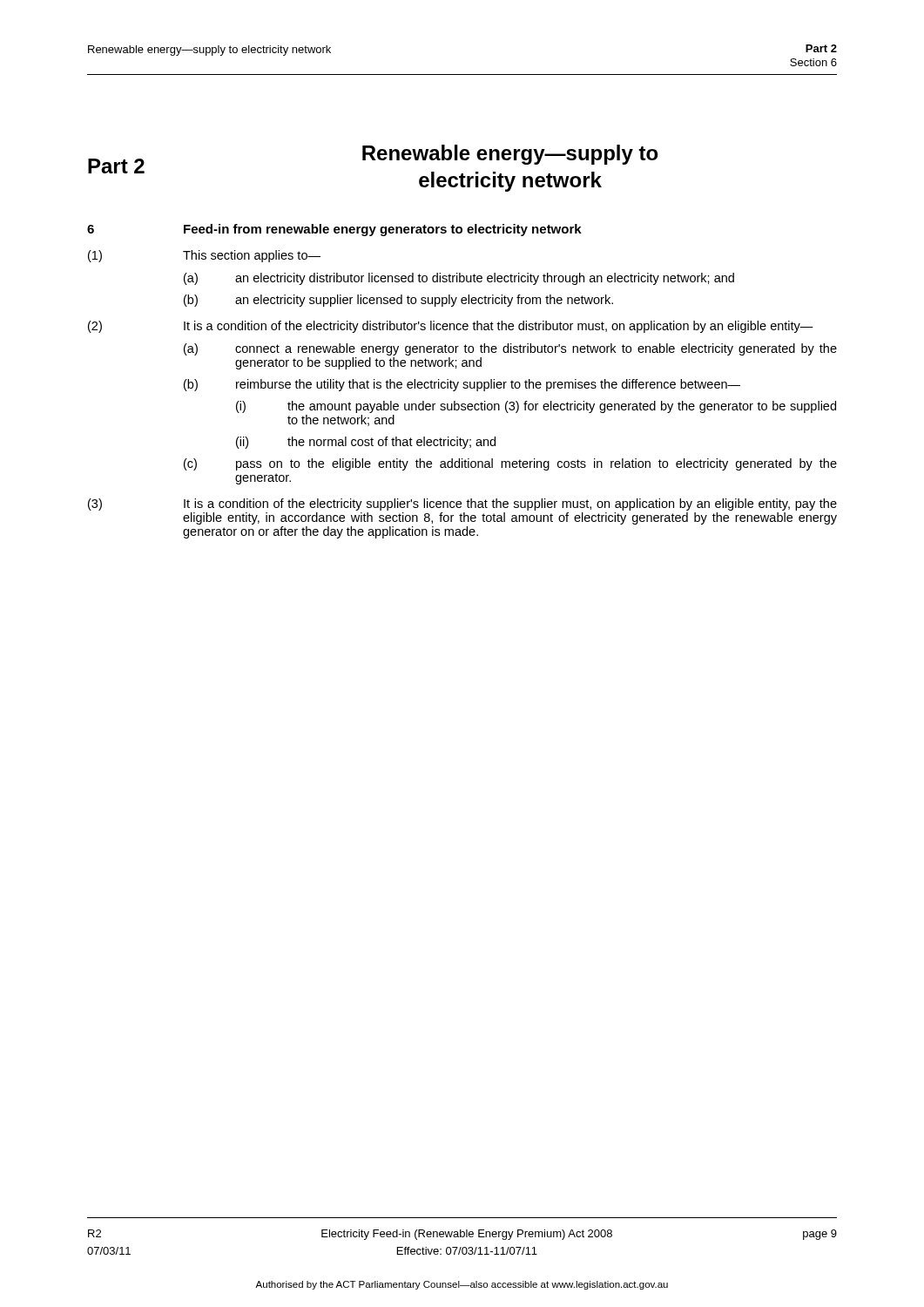Viewport: 924px width, 1307px height.
Task: Click on the title that says "Part 2 Renewable"
Action: (462, 167)
